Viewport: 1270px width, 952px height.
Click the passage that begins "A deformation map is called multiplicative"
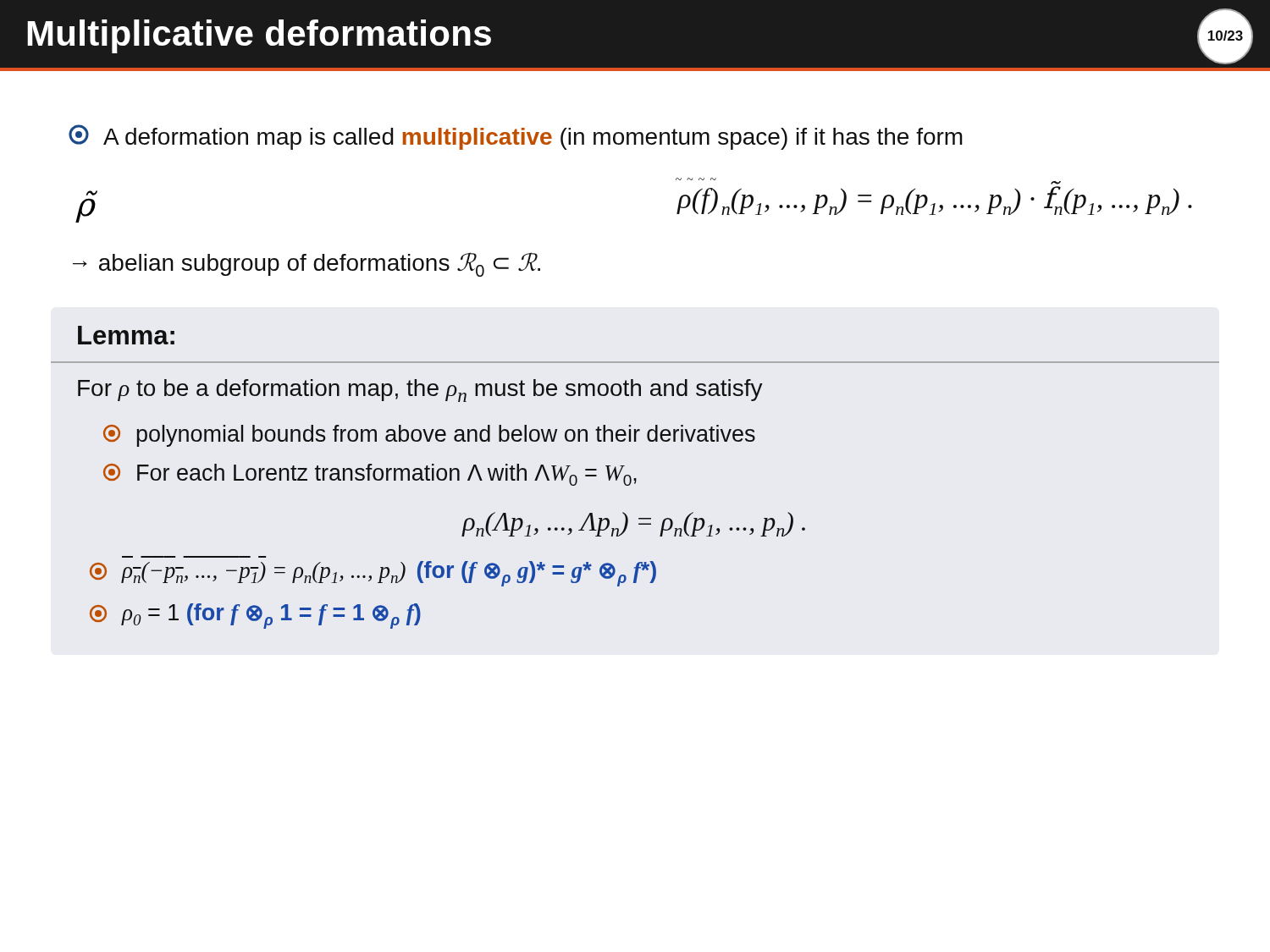tap(516, 137)
